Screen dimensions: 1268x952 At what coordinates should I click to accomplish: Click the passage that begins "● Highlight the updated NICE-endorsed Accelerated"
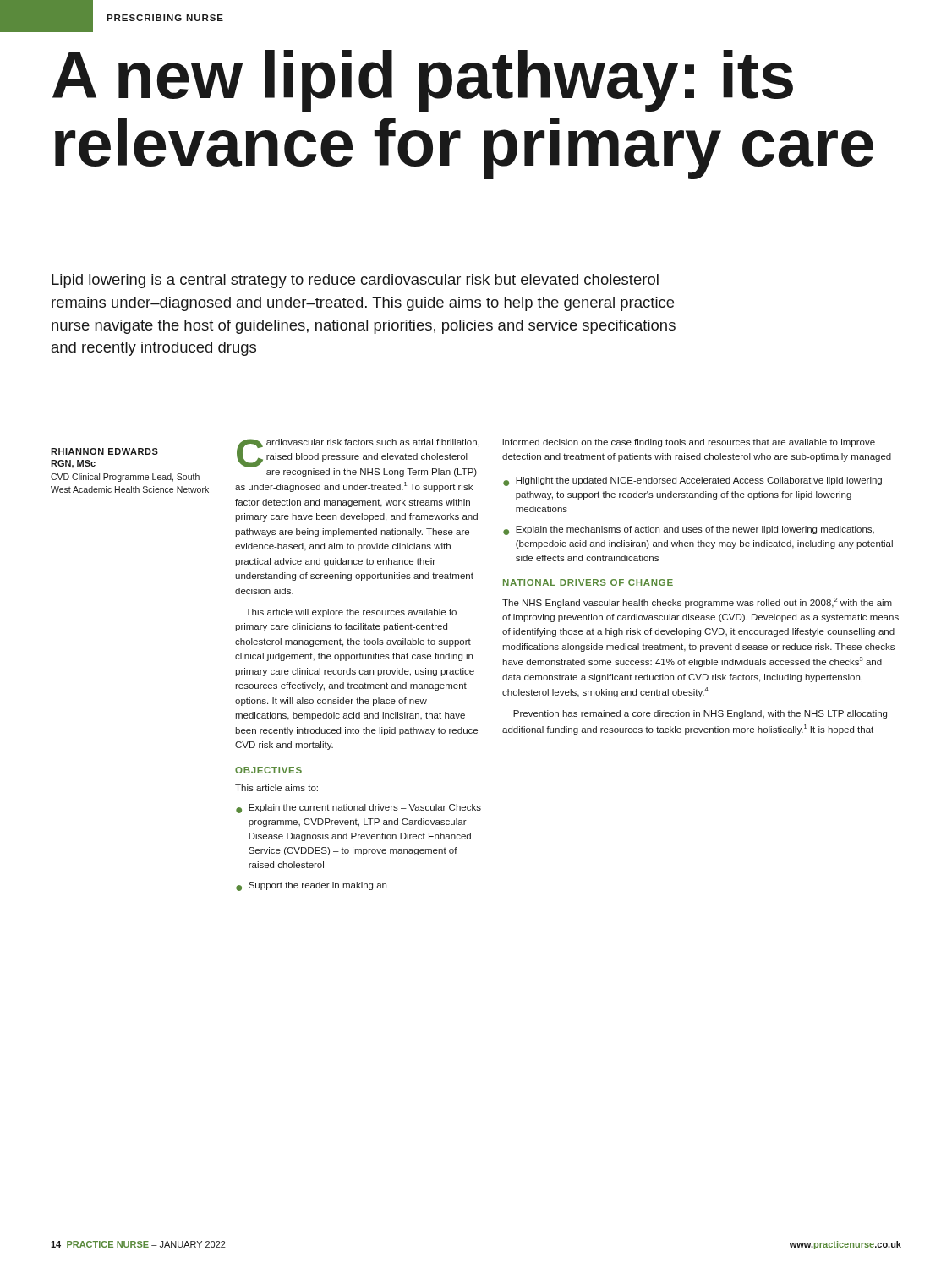pyautogui.click(x=702, y=495)
